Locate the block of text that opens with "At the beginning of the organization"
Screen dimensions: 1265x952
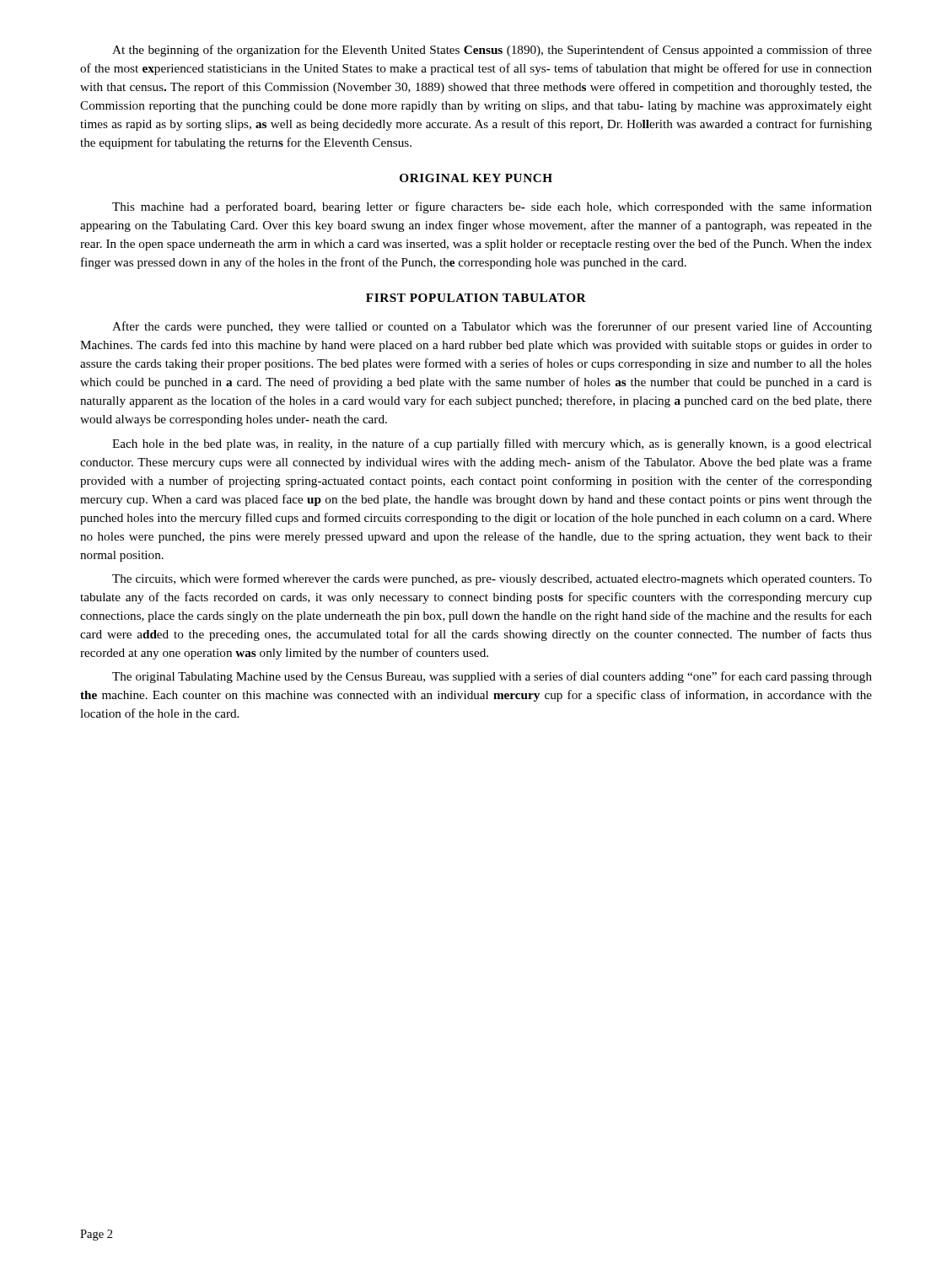pyautogui.click(x=476, y=96)
